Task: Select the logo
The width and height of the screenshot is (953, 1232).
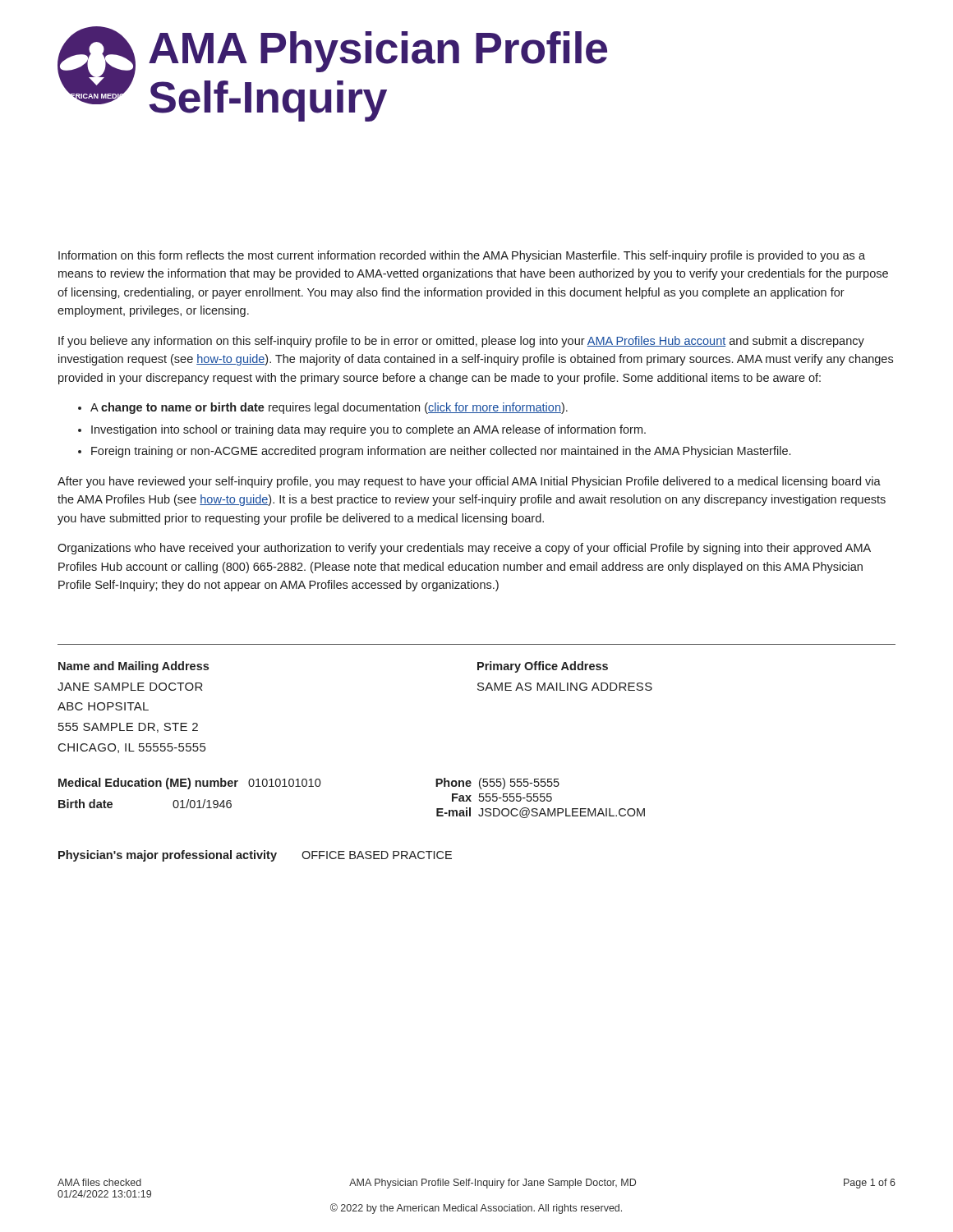Action: (x=476, y=64)
